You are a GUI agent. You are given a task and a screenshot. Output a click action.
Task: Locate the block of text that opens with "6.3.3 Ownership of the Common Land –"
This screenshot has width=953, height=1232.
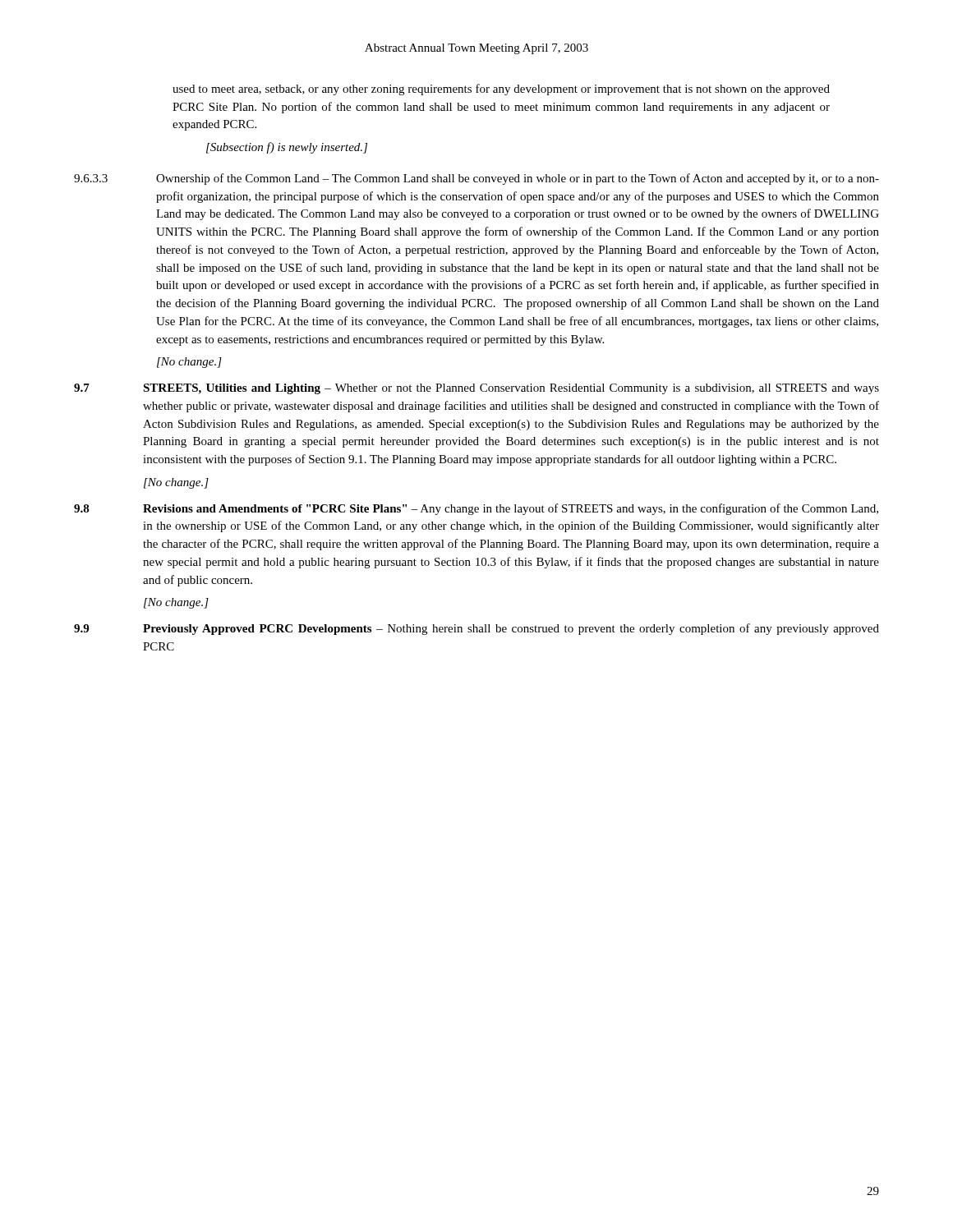(x=476, y=270)
